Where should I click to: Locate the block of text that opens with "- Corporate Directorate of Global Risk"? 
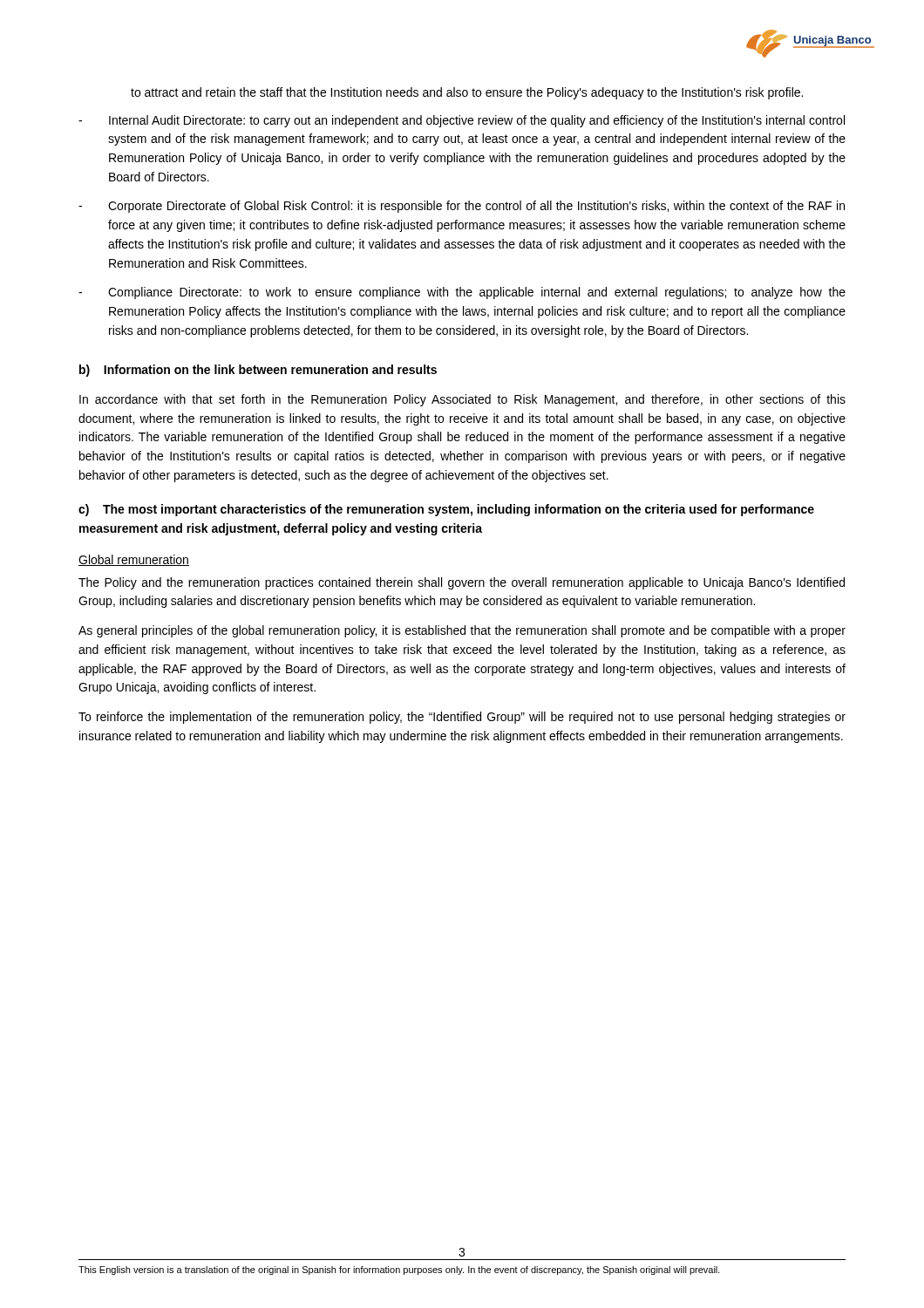462,235
